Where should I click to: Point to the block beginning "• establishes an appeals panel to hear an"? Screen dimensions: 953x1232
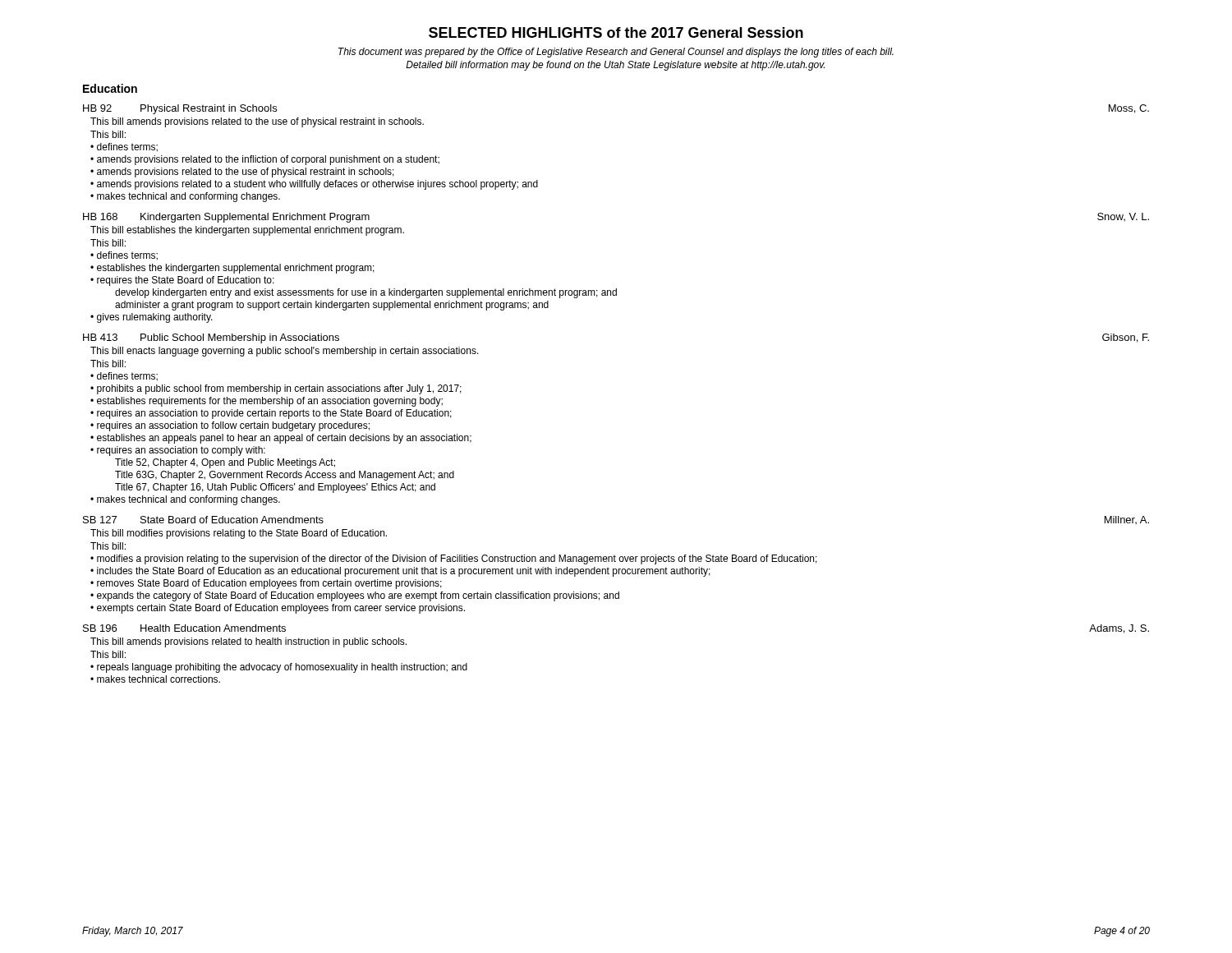(281, 438)
